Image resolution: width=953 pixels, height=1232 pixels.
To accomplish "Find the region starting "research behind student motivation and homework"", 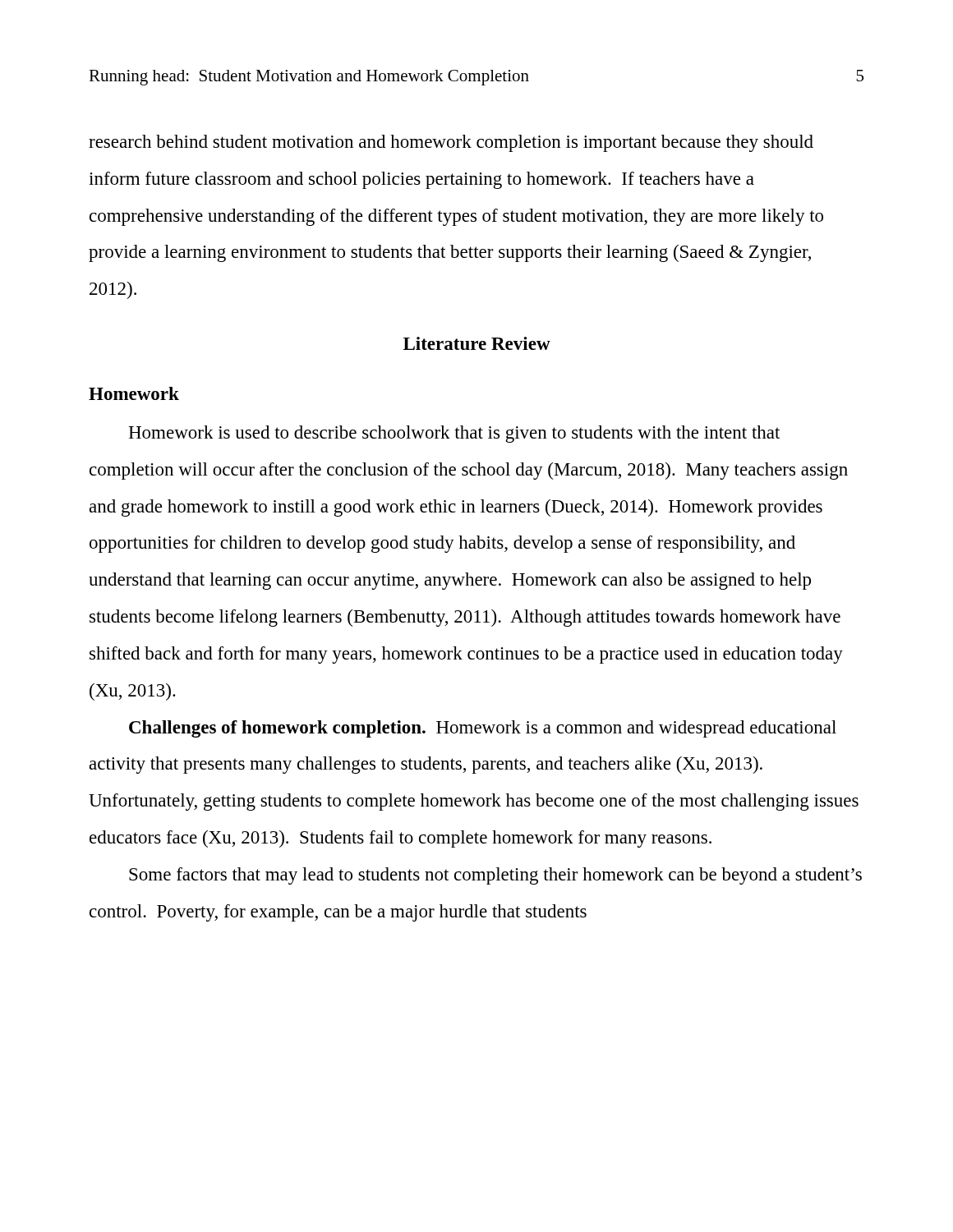I will (456, 215).
